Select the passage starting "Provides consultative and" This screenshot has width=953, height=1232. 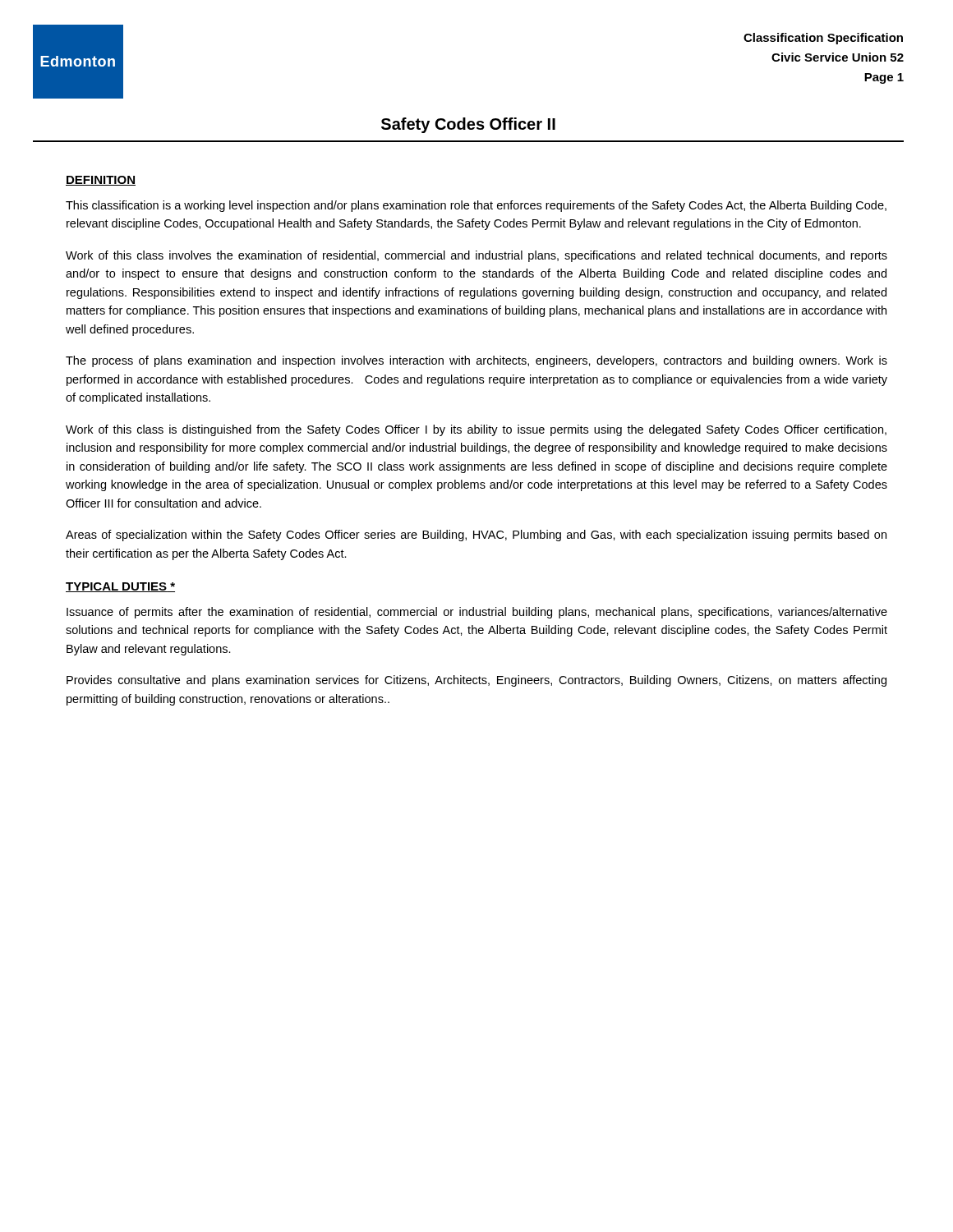[x=476, y=690]
